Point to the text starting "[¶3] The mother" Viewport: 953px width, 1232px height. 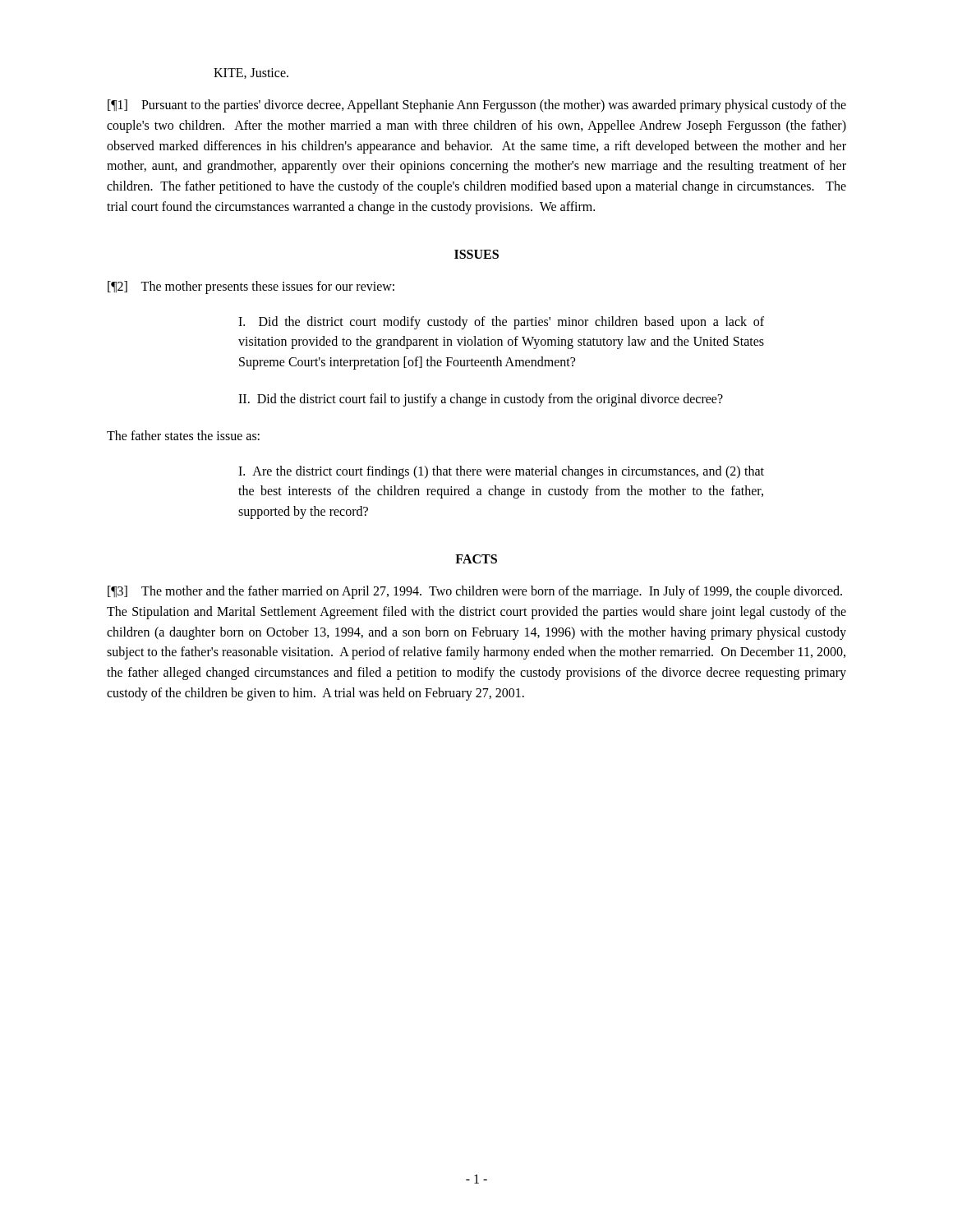pyautogui.click(x=476, y=642)
